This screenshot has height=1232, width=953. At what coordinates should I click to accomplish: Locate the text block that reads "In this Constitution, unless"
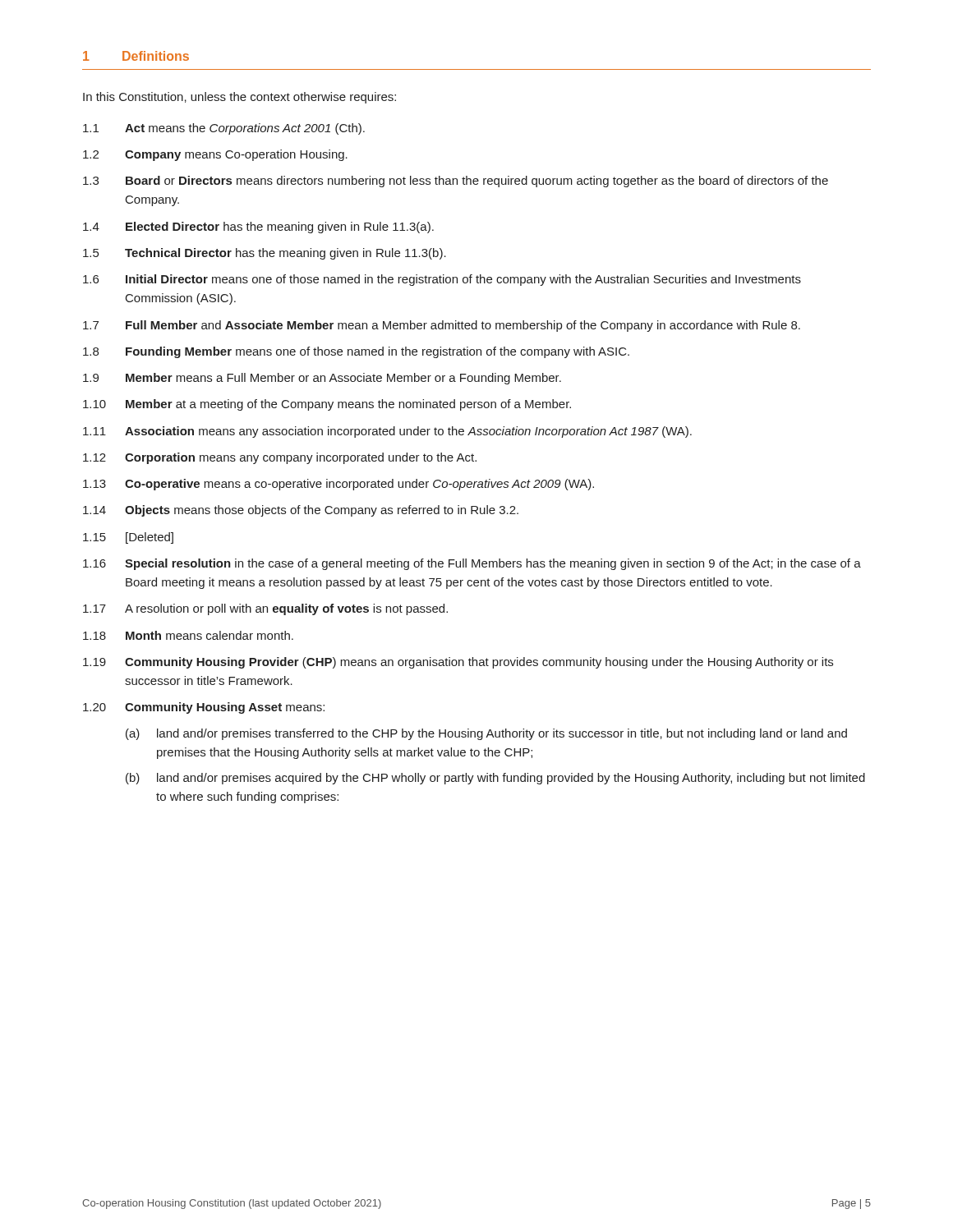coord(240,97)
